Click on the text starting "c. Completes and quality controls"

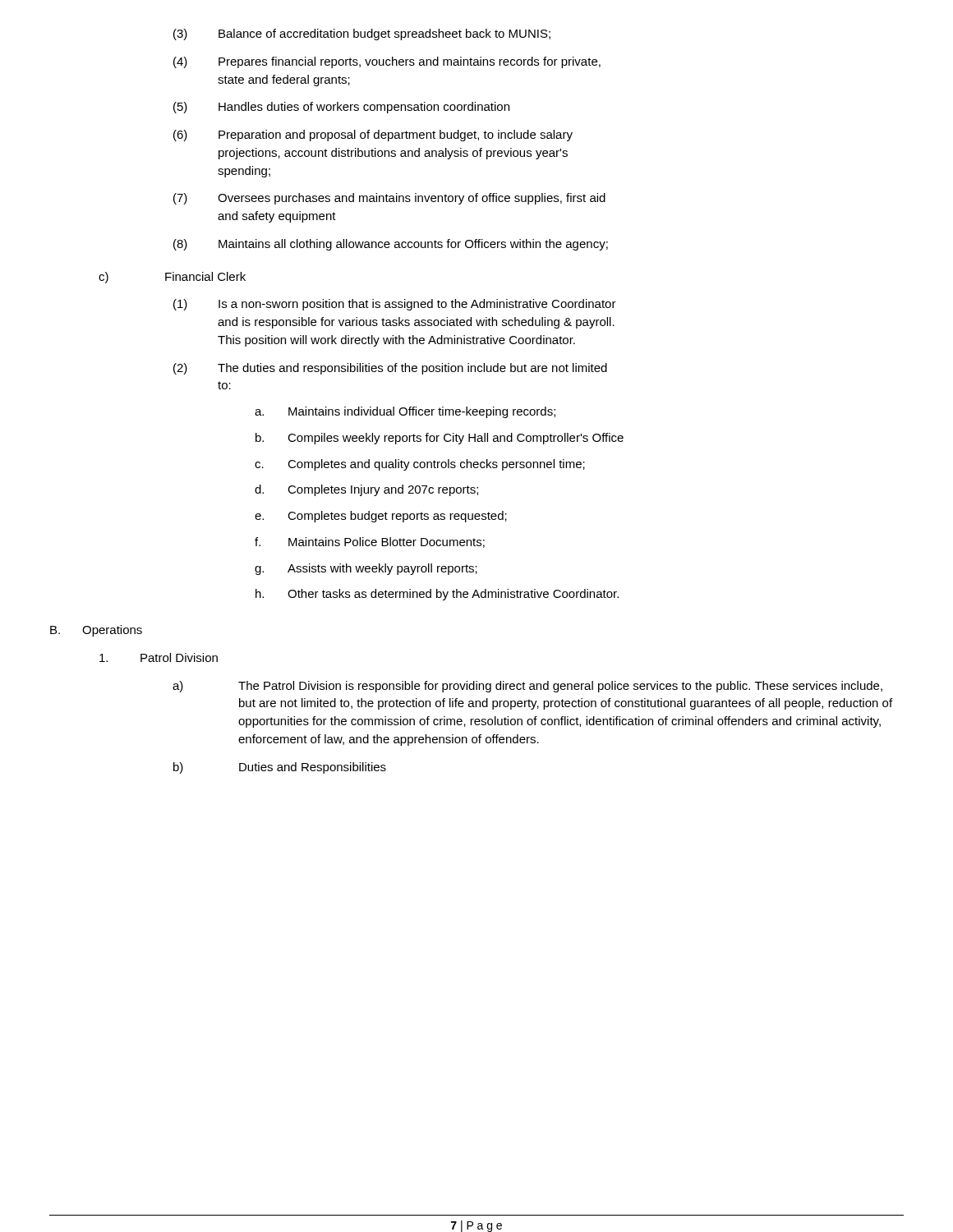pos(579,464)
